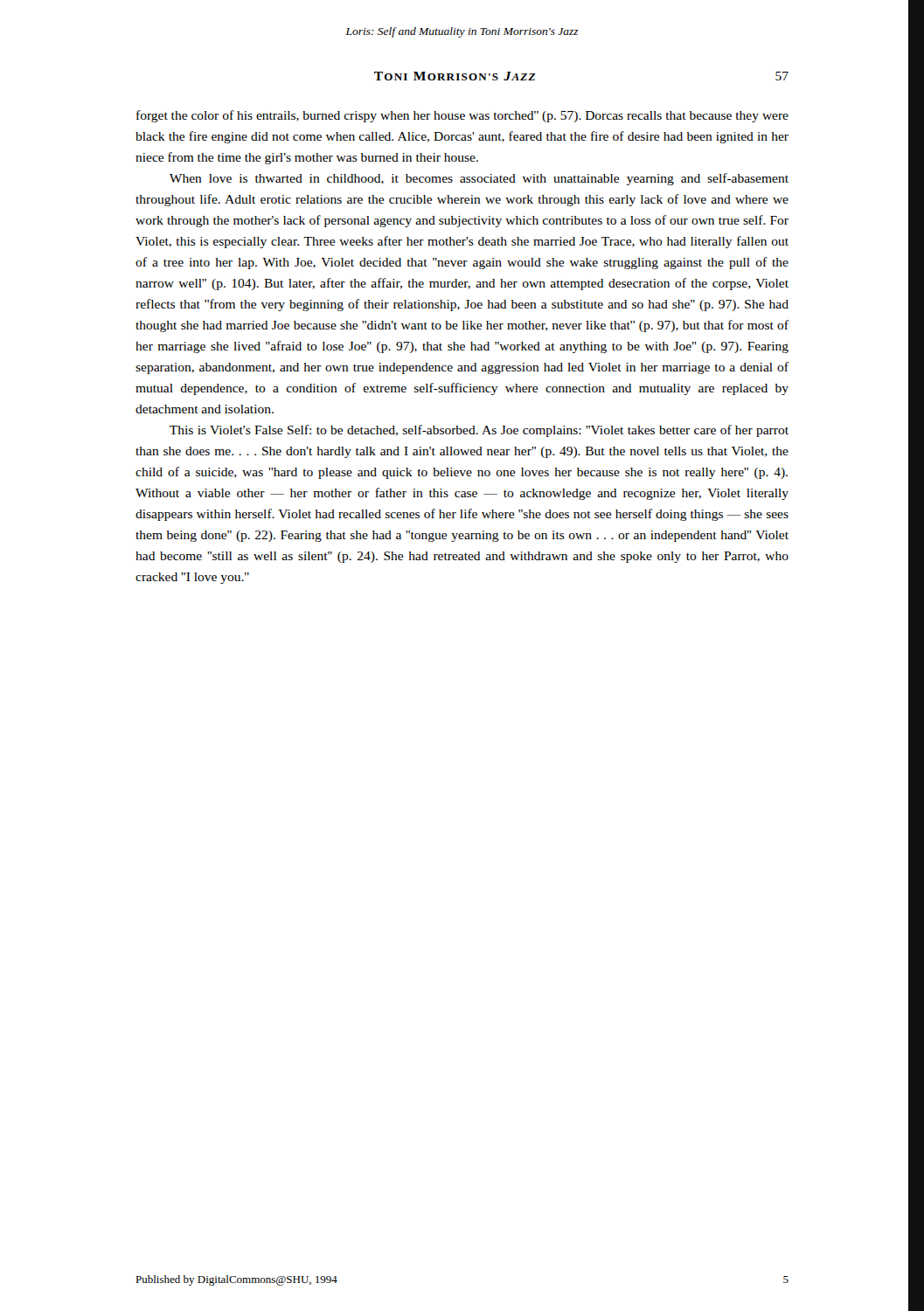Point to the block beginning "This is Violet's False Self:"
This screenshot has height=1311, width=924.
[462, 504]
